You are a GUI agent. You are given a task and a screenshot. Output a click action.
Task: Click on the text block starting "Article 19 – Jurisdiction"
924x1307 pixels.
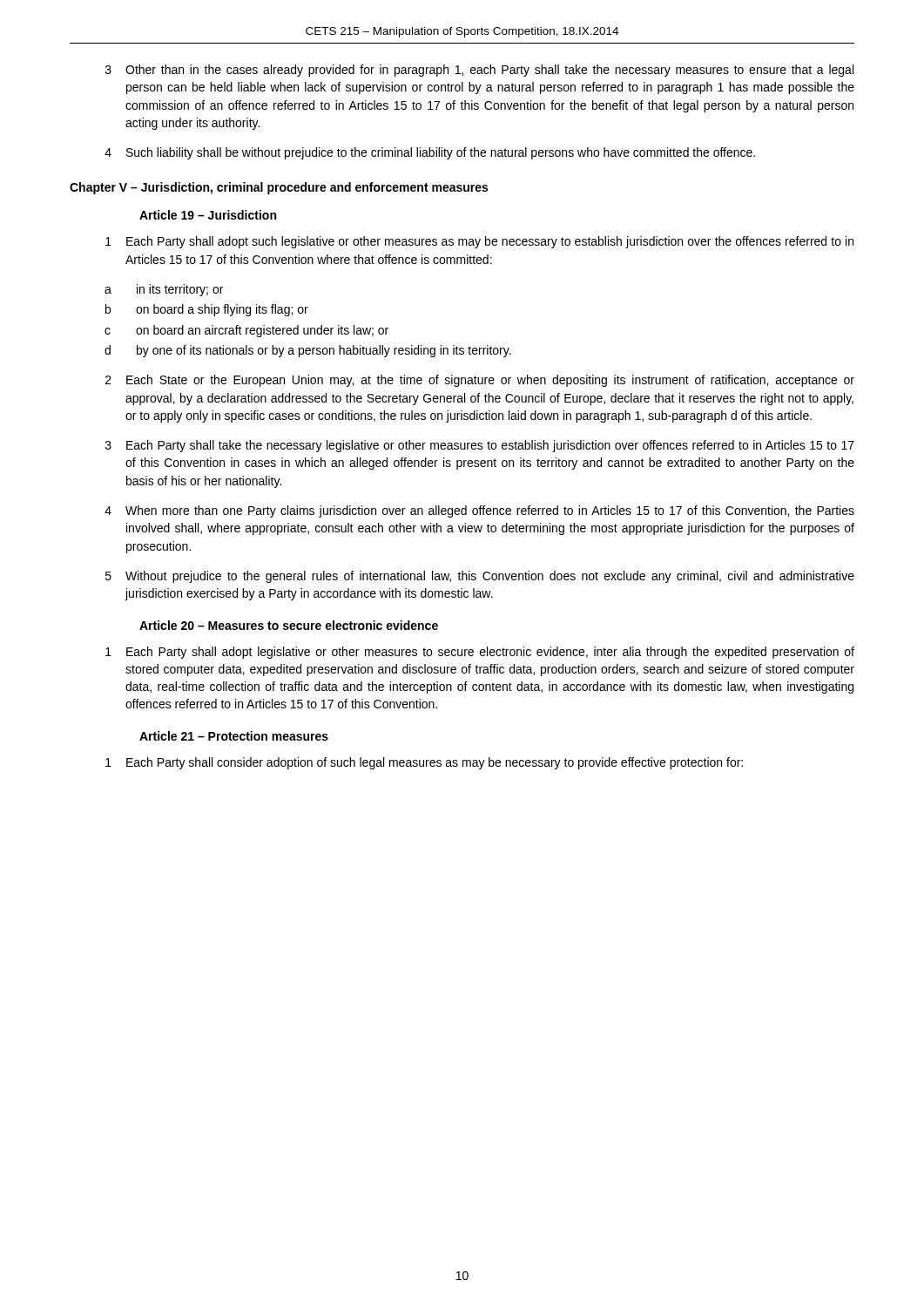point(208,216)
